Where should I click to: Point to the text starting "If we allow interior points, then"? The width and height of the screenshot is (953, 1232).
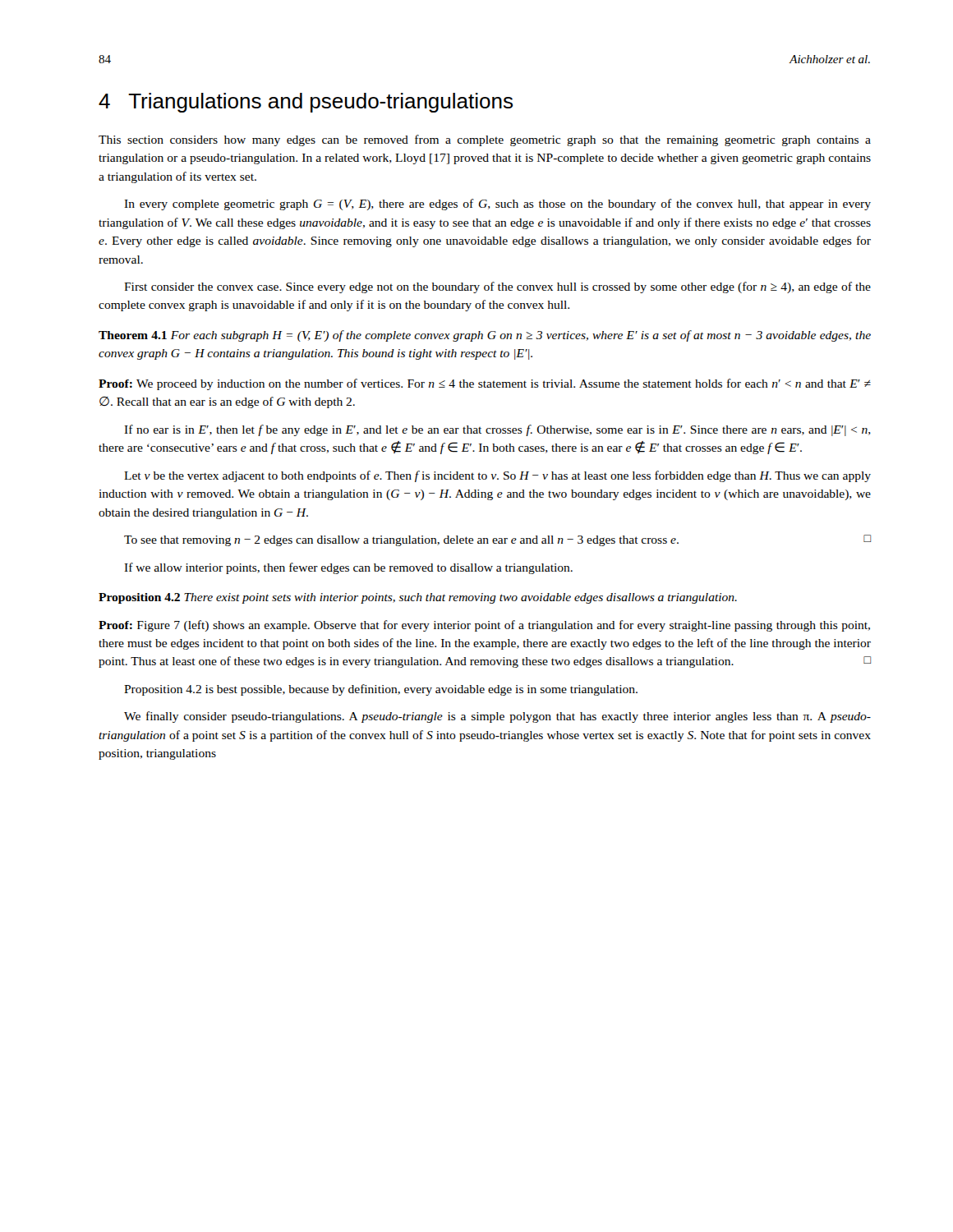click(x=485, y=567)
